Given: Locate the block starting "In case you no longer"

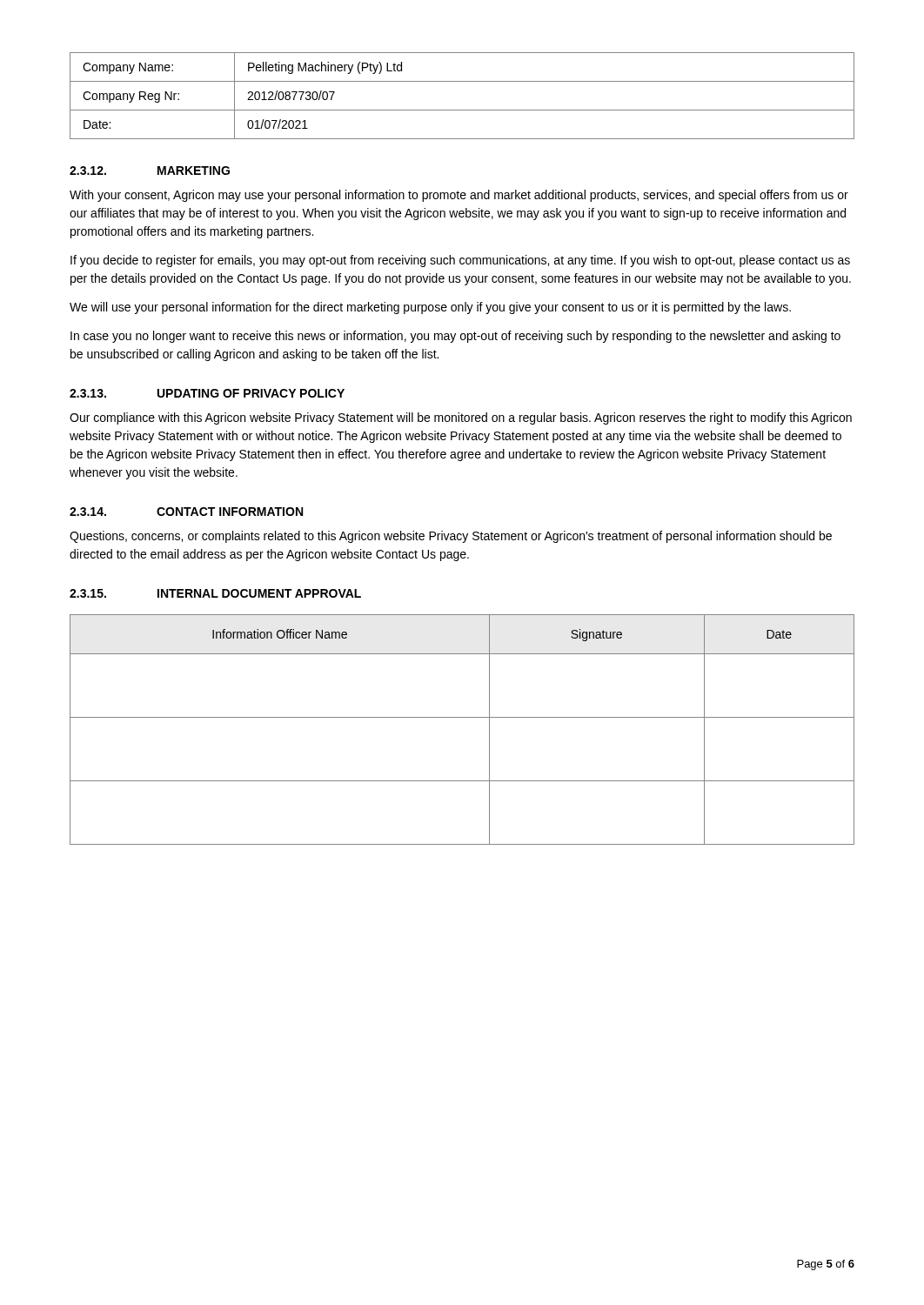Looking at the screenshot, I should (x=455, y=345).
